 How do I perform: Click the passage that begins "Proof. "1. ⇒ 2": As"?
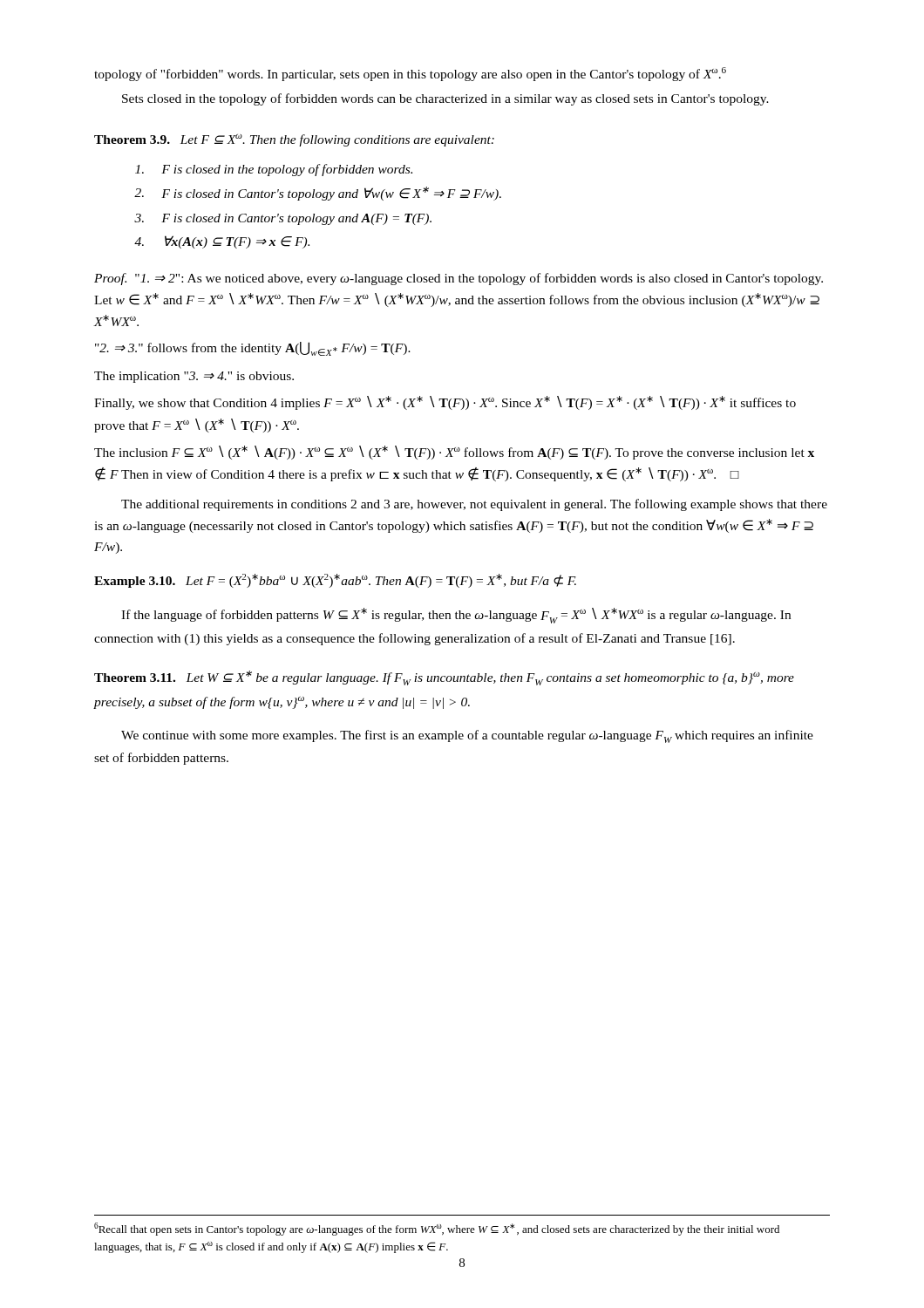point(459,279)
